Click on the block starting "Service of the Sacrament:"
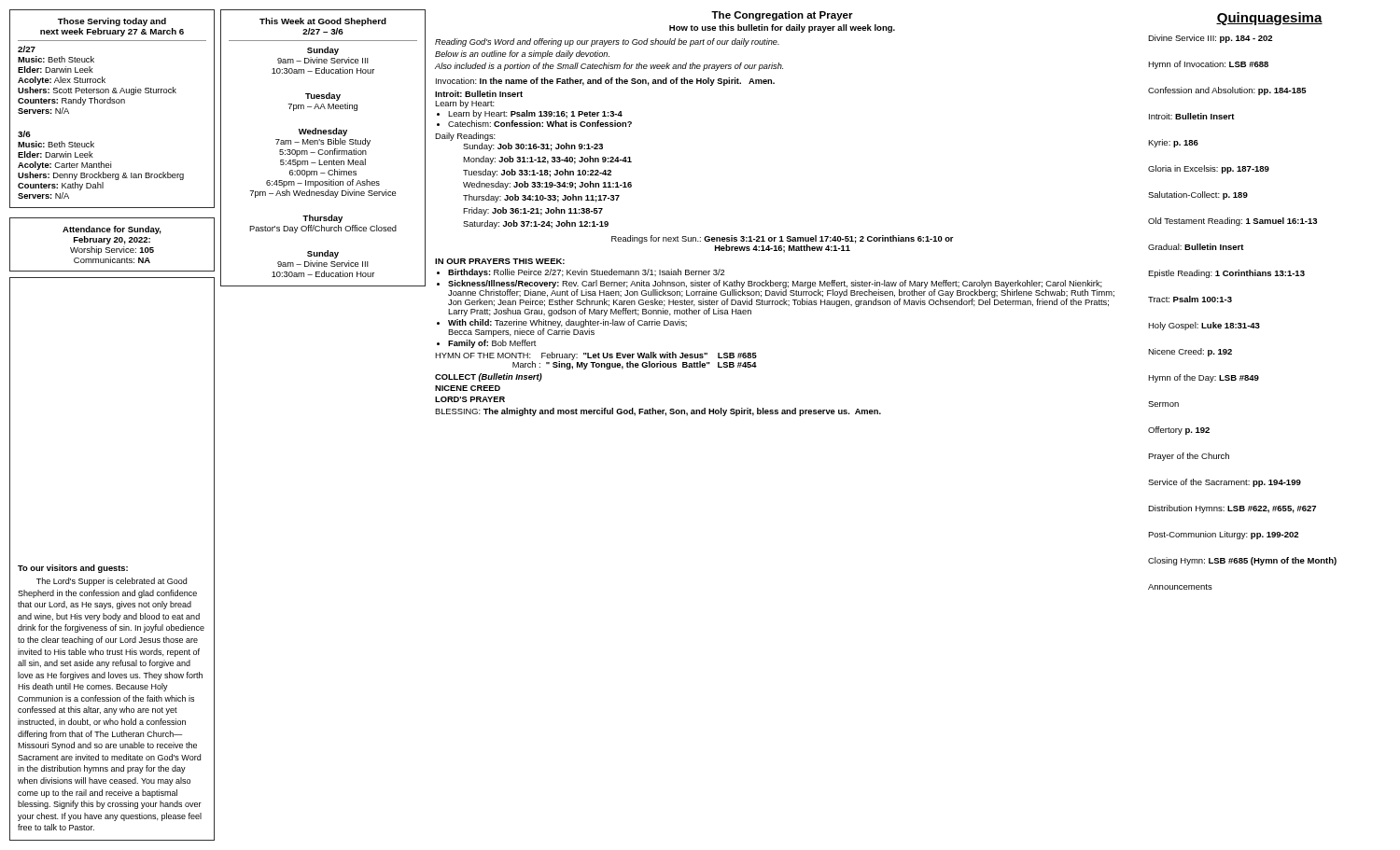Image resolution: width=1400 pixels, height=850 pixels. point(1224,482)
